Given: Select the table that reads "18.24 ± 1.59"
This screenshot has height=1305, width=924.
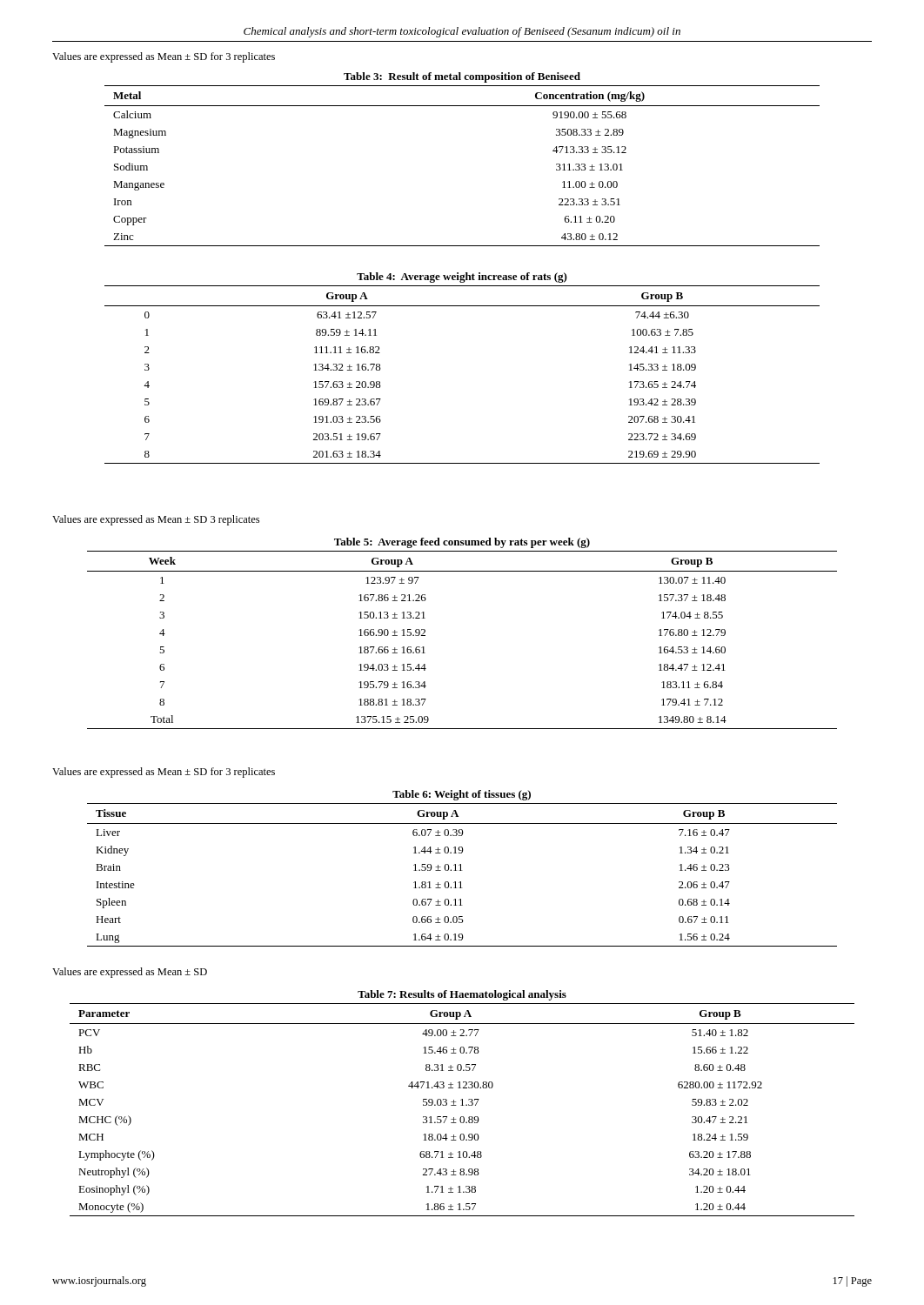Looking at the screenshot, I should [x=462, y=1102].
